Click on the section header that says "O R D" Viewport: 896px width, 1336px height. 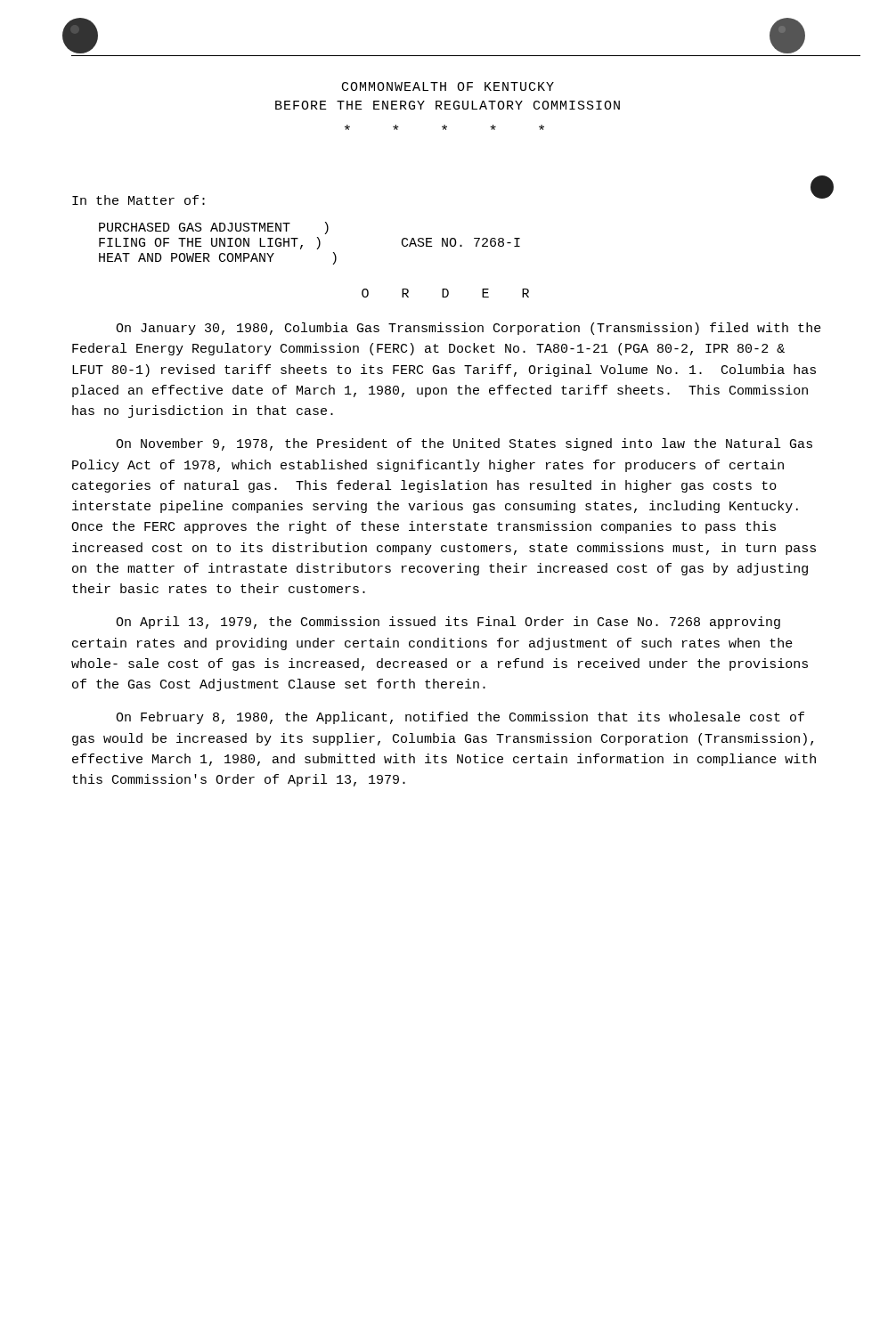click(x=448, y=294)
